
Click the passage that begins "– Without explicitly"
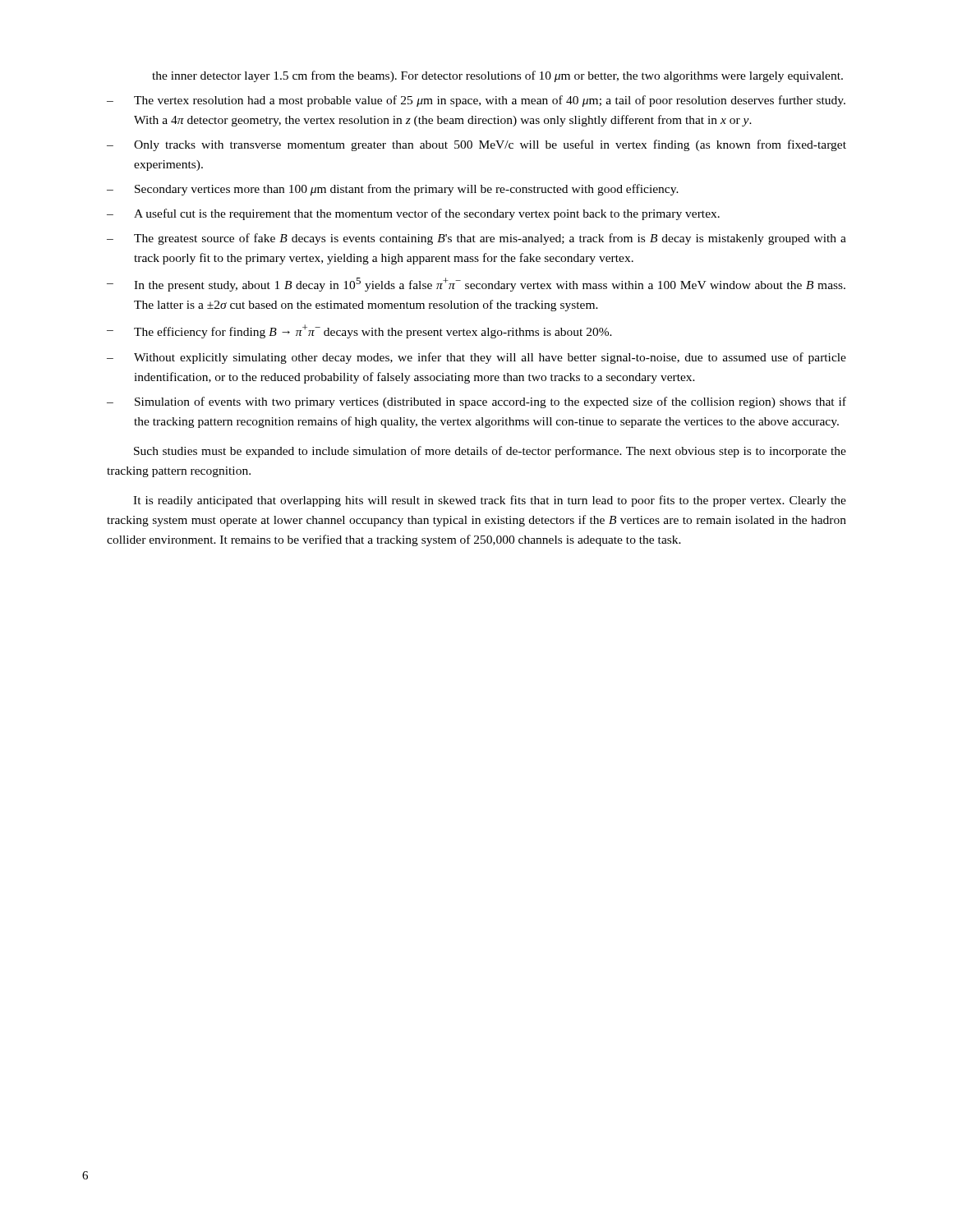(x=476, y=367)
